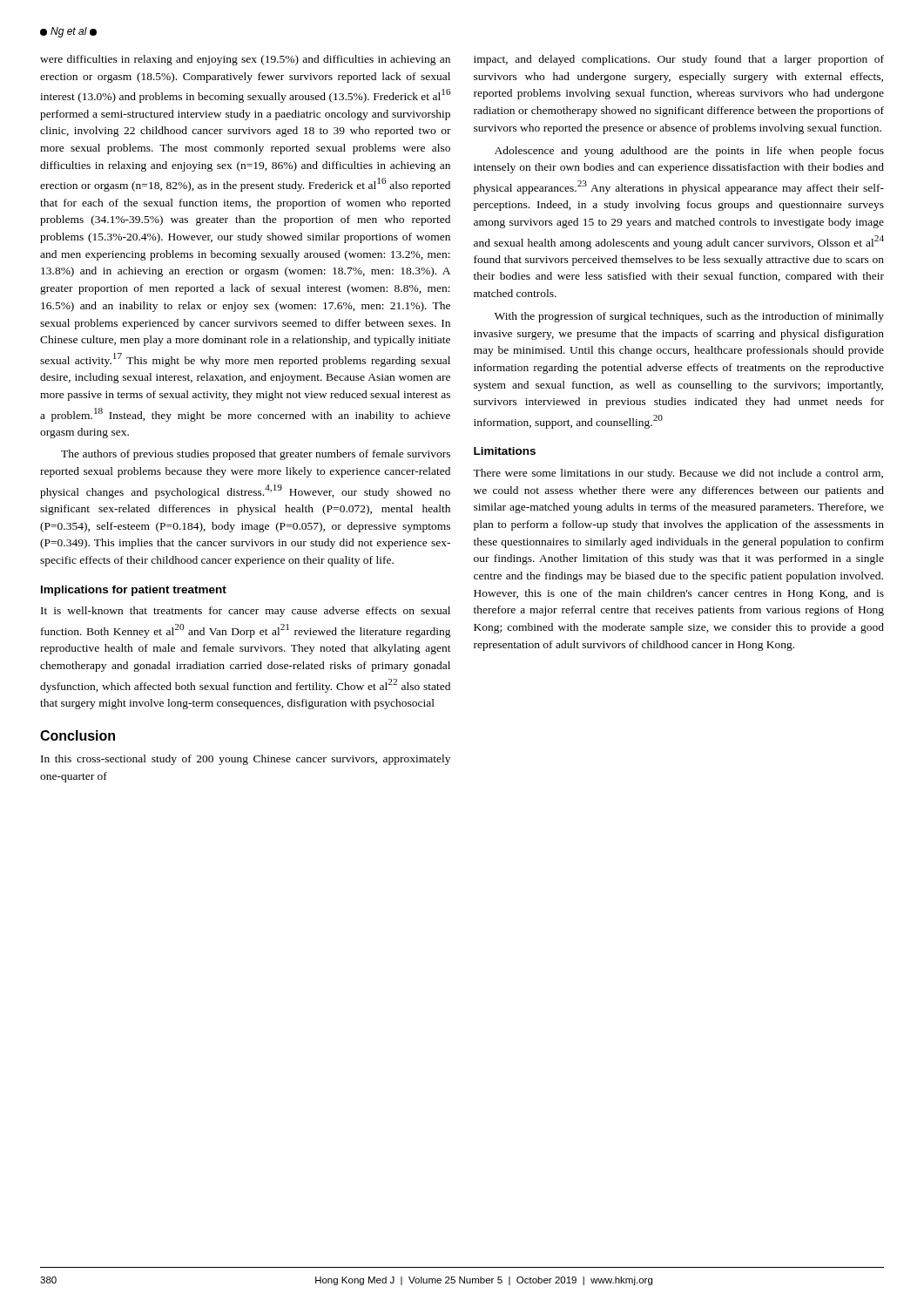Navigate to the text block starting "were difficulties in relaxing and enjoying"
This screenshot has height=1307, width=924.
[x=245, y=246]
